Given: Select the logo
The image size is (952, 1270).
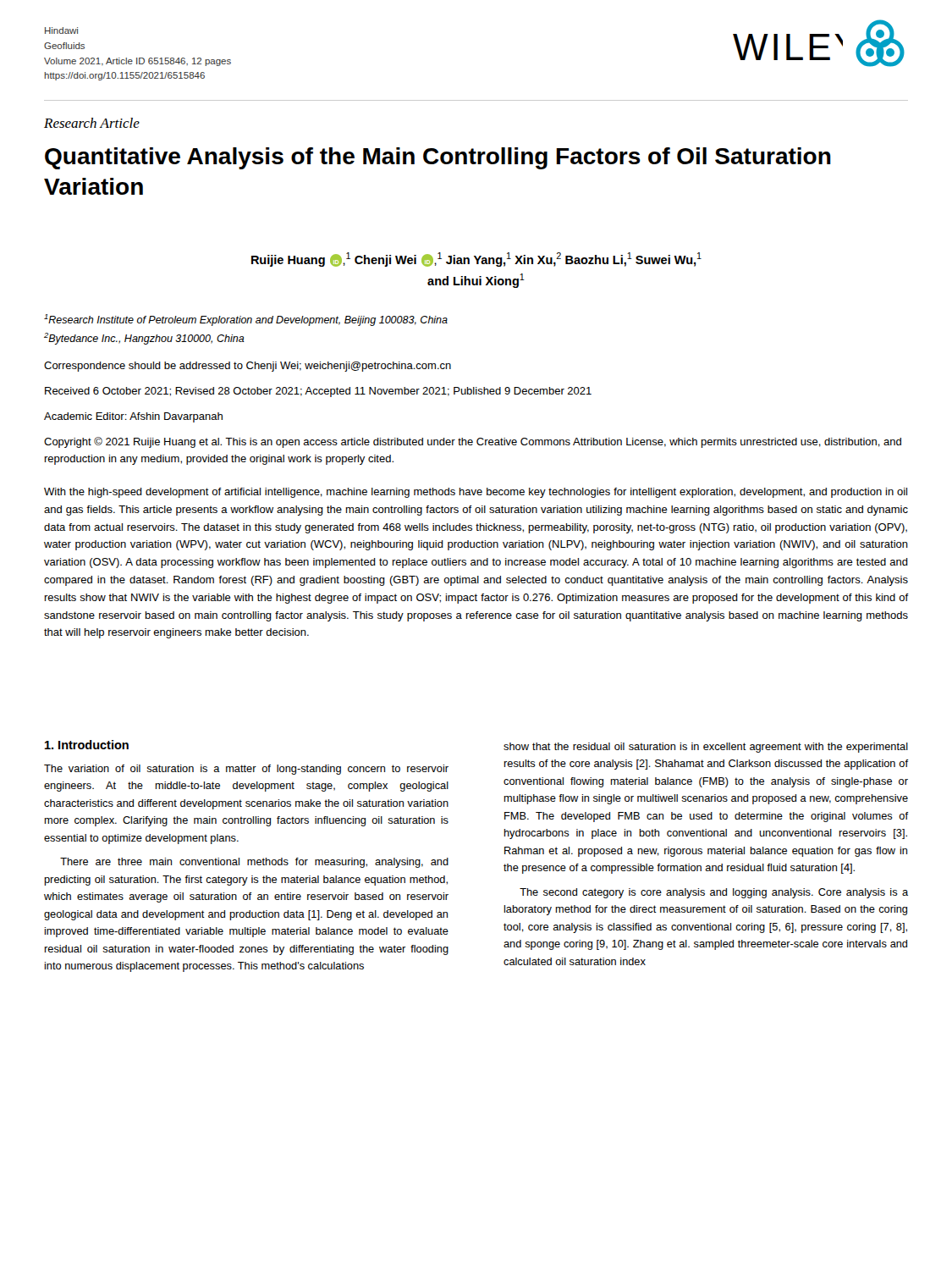Looking at the screenshot, I should coord(820,46).
